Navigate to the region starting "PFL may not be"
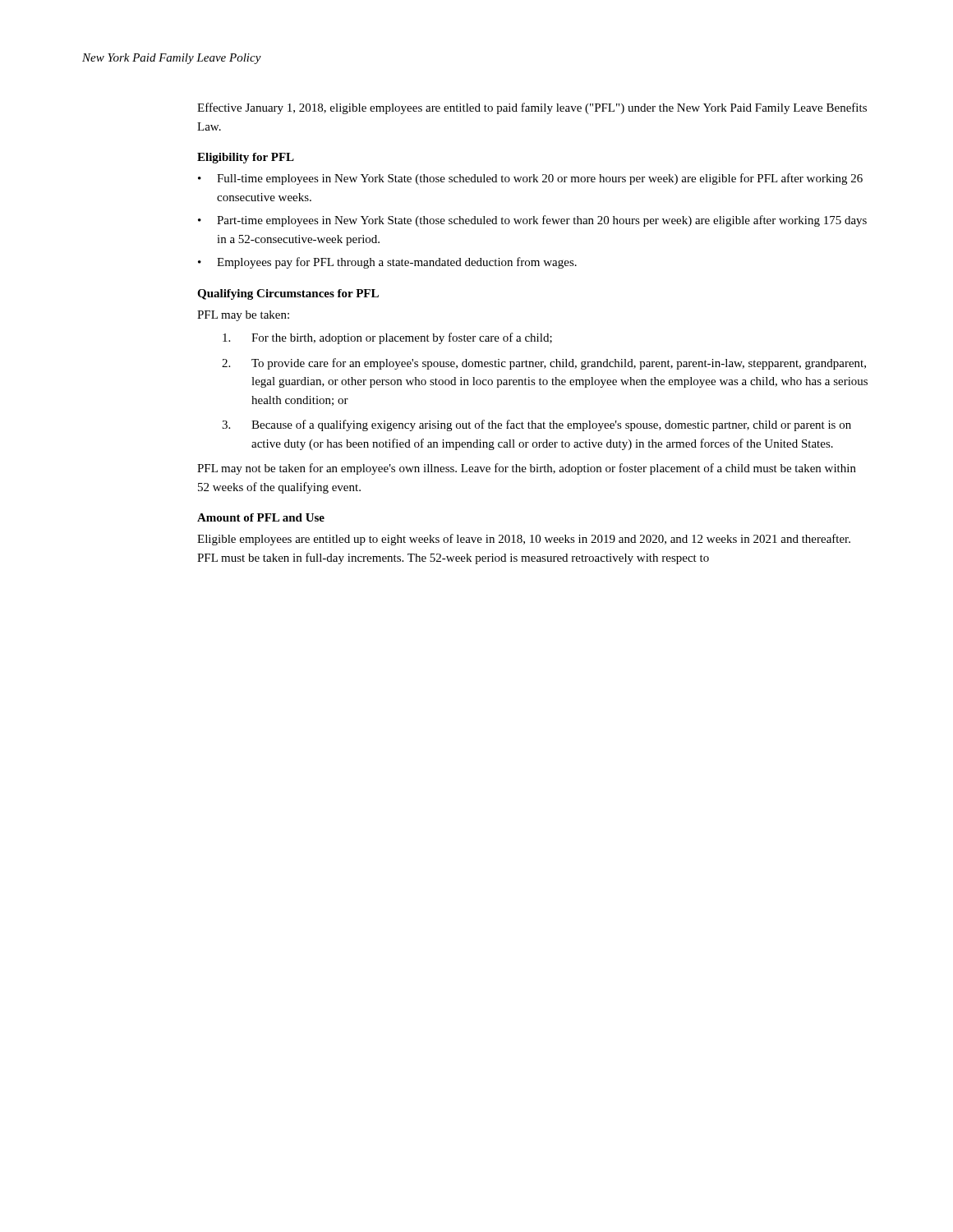Screen dimensions: 1232x953 coord(527,477)
